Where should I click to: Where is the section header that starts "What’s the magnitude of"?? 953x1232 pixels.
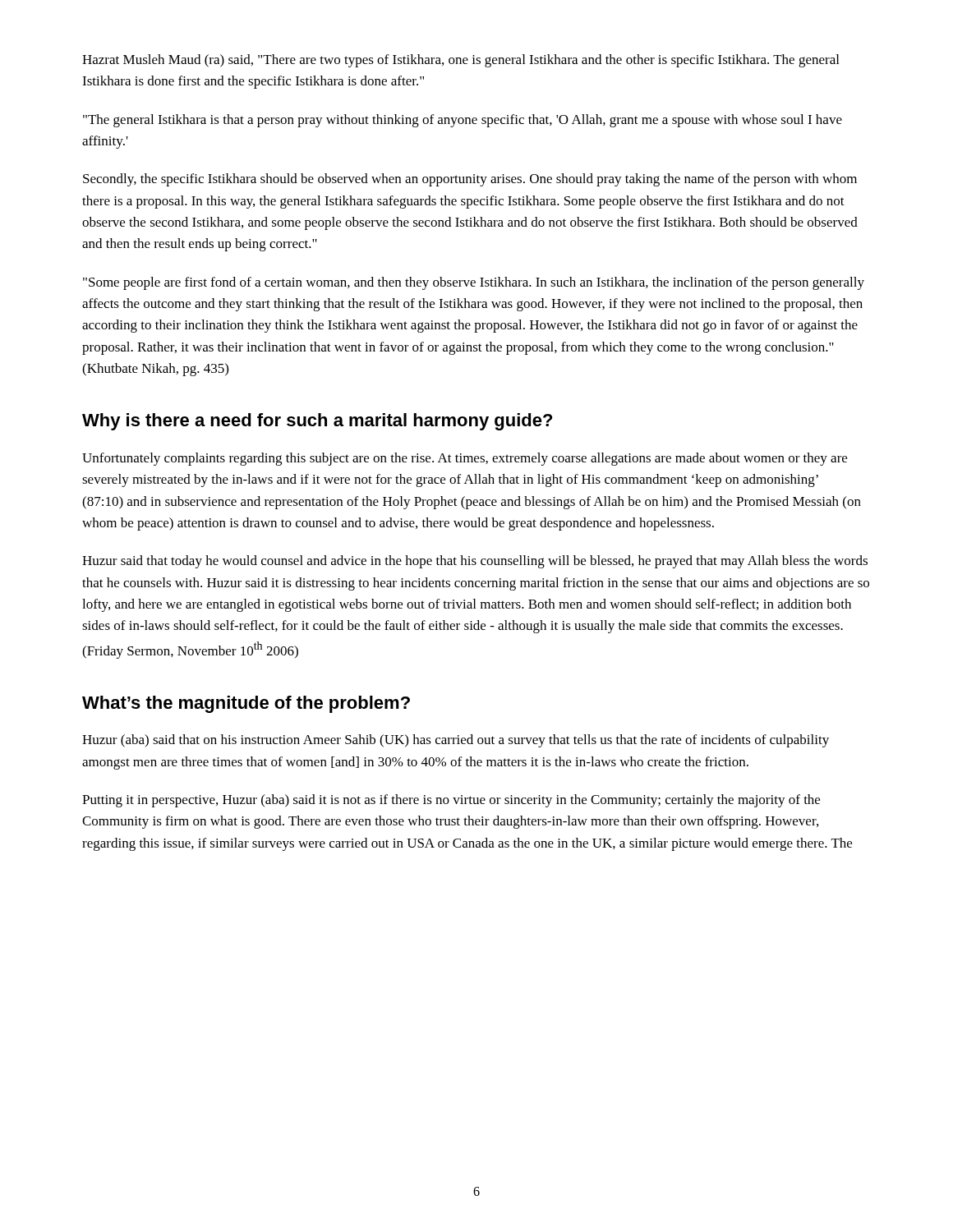[x=246, y=702]
